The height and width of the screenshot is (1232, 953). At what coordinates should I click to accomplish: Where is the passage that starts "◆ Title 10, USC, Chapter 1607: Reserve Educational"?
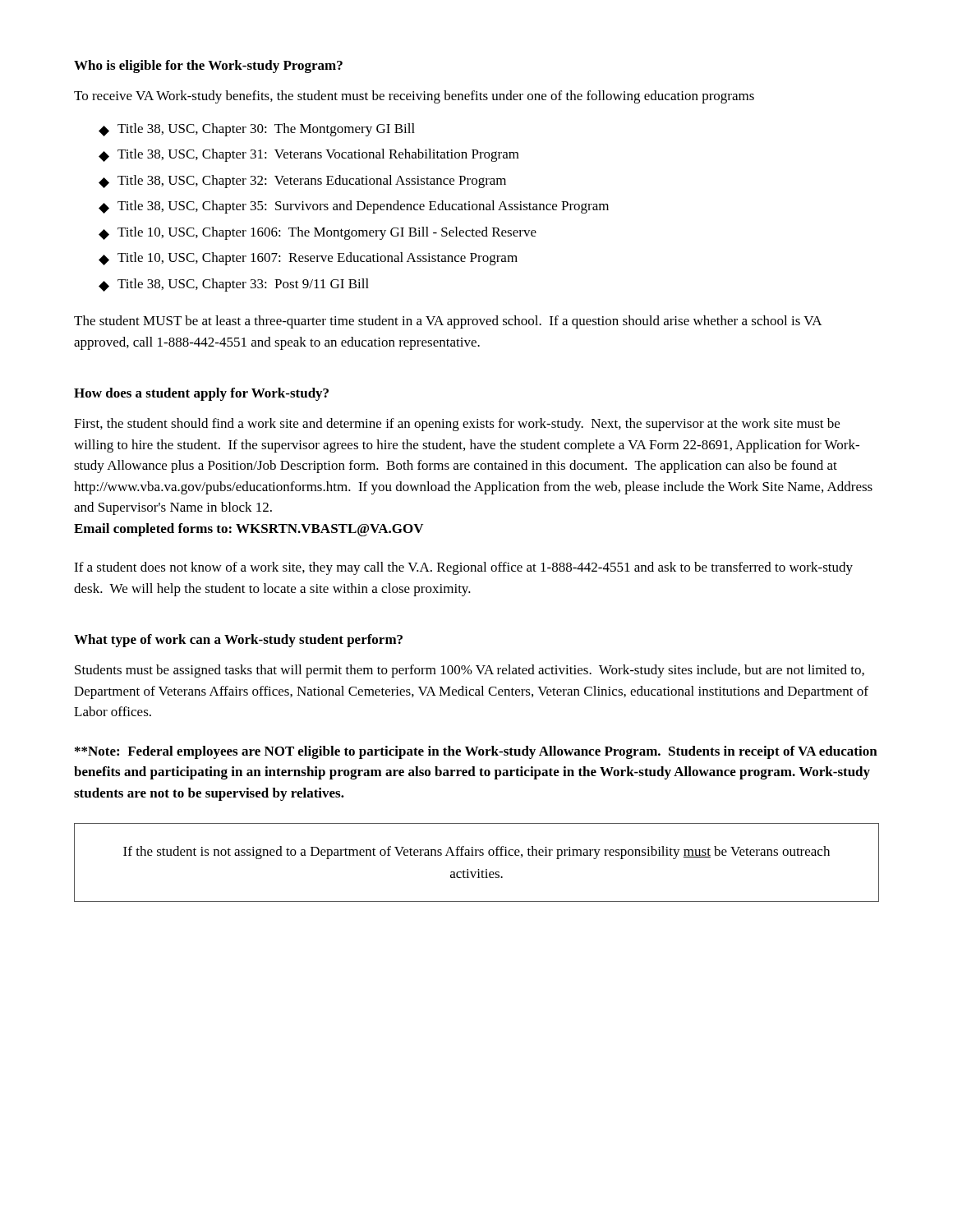point(308,259)
